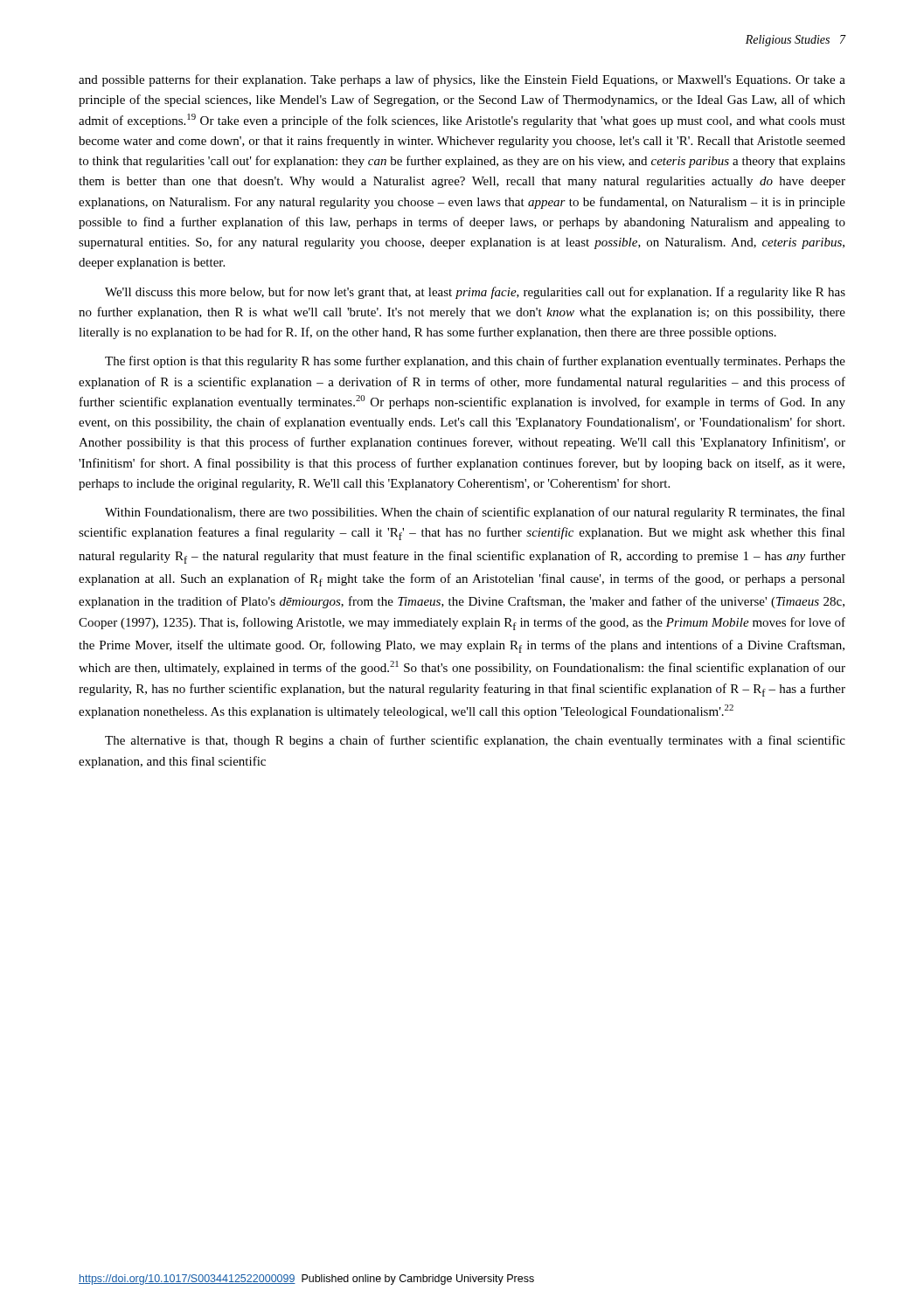The image size is (924, 1311).
Task: Select the passage starting "and possible patterns for their explanation. Take"
Action: pos(462,171)
